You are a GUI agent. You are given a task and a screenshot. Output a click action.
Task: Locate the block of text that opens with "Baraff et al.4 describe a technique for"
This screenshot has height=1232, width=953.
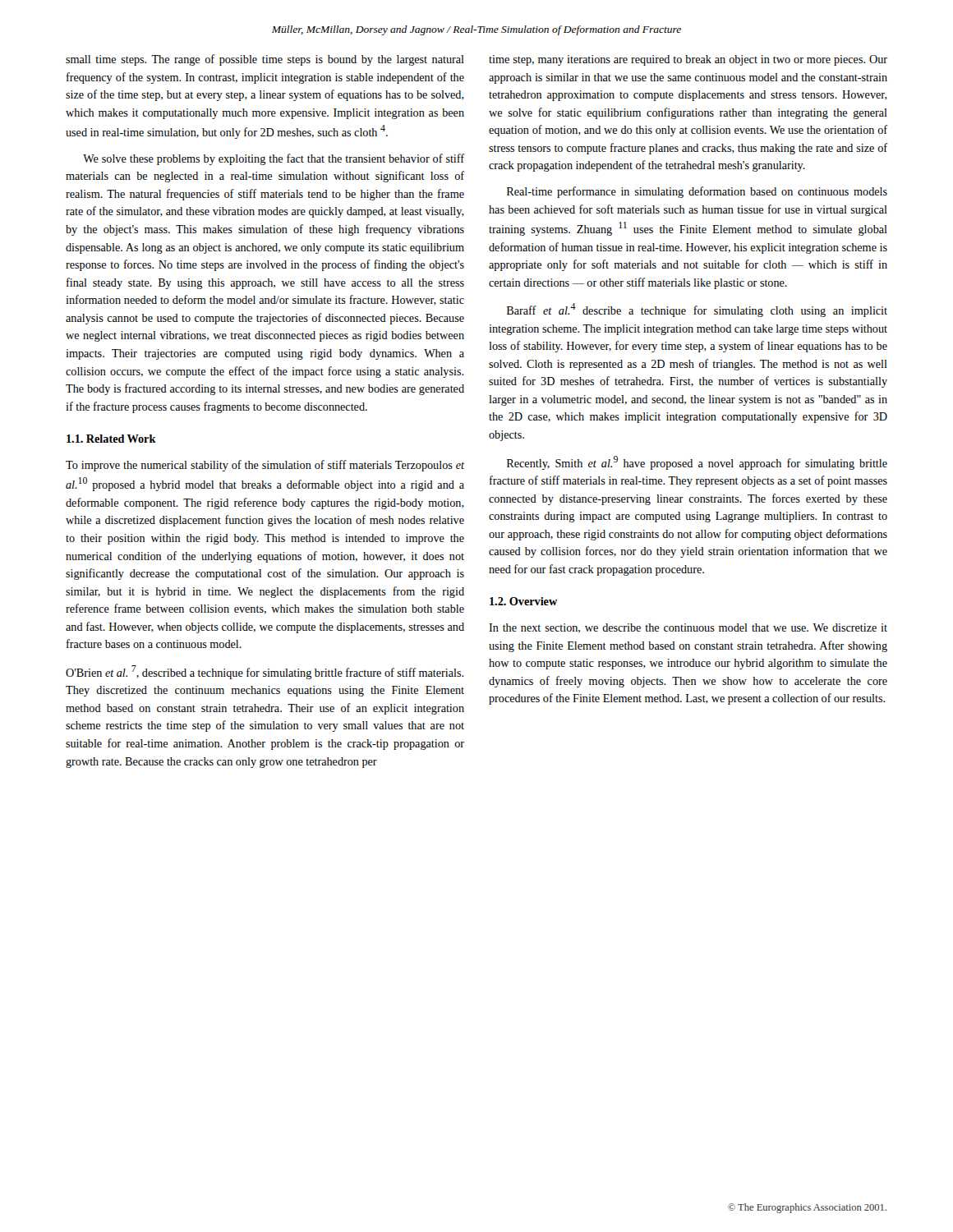tap(688, 372)
